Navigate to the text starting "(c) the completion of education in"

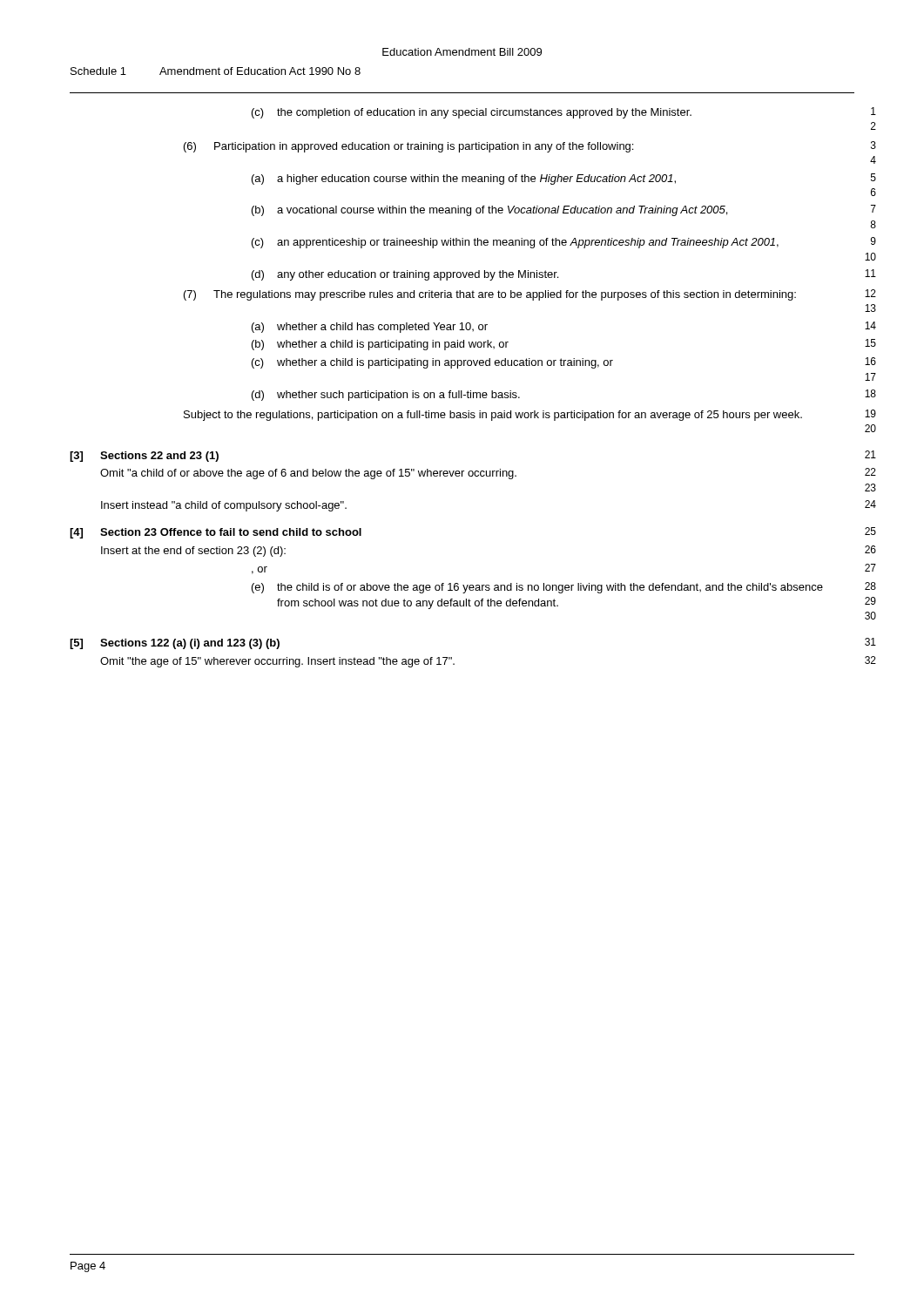click(x=472, y=113)
